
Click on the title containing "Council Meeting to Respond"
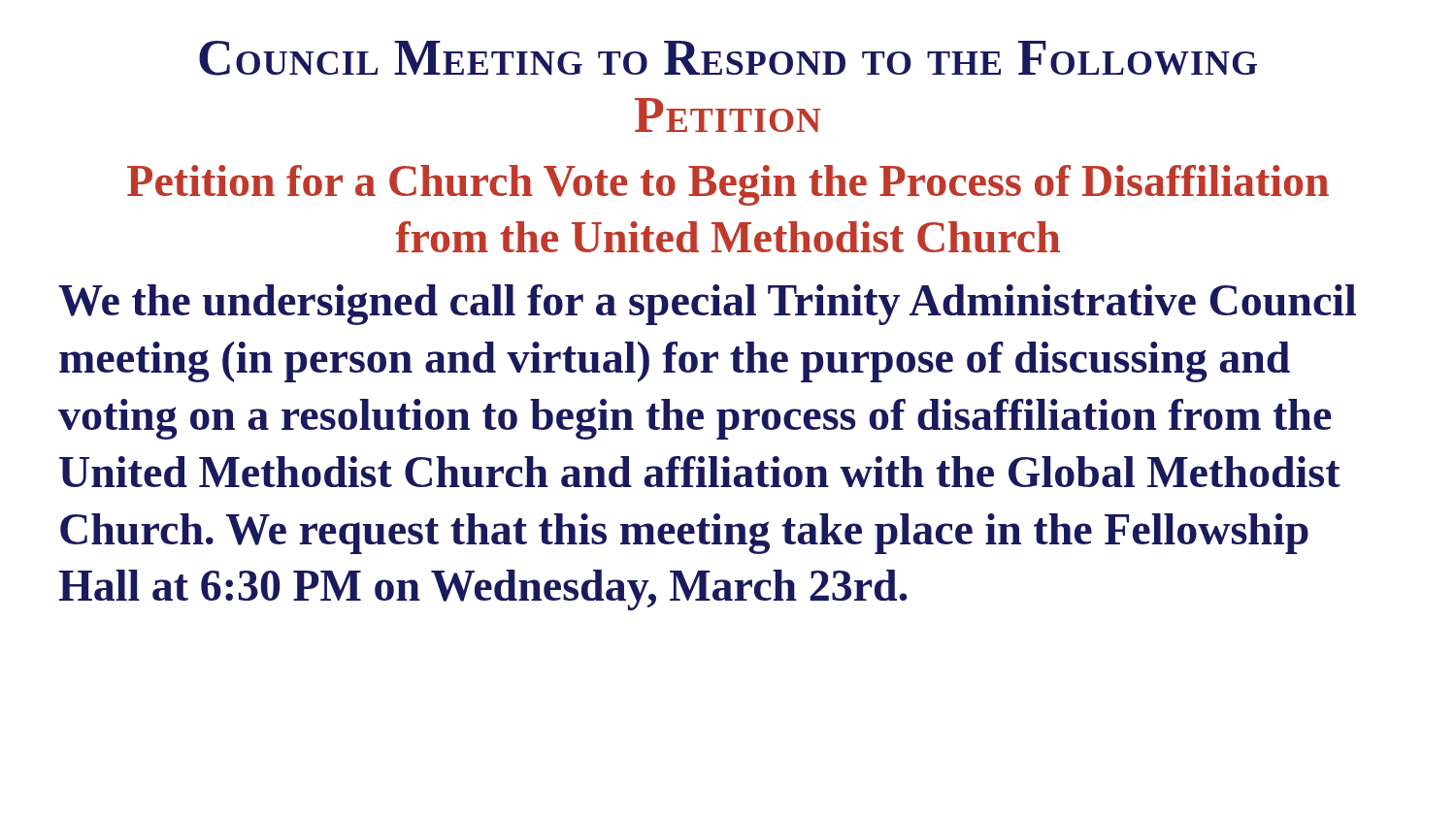click(728, 86)
